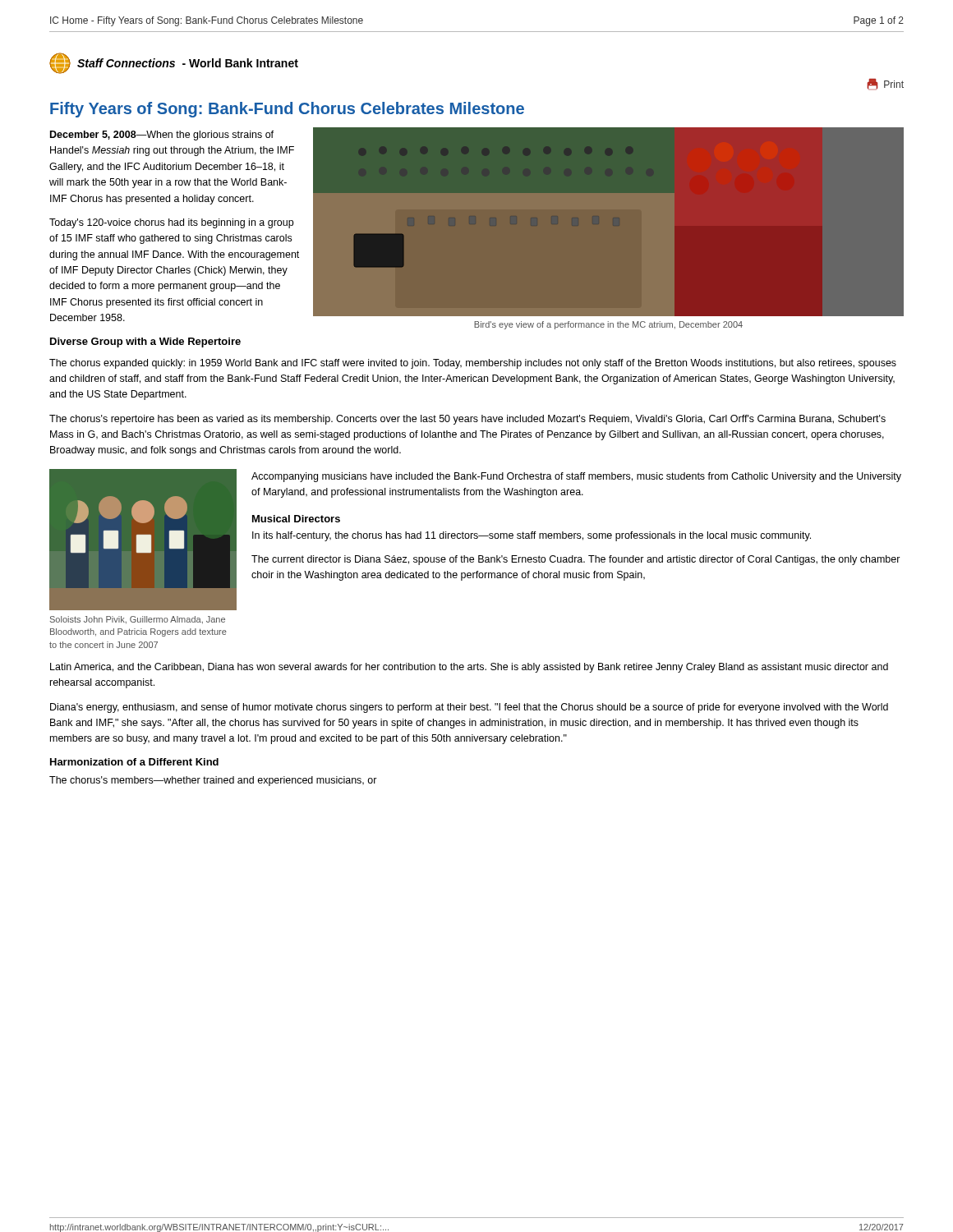Navigate to the text block starting "Accompanying musicians have included the Bank-Fund Orchestra"
Image resolution: width=953 pixels, height=1232 pixels.
tap(576, 484)
